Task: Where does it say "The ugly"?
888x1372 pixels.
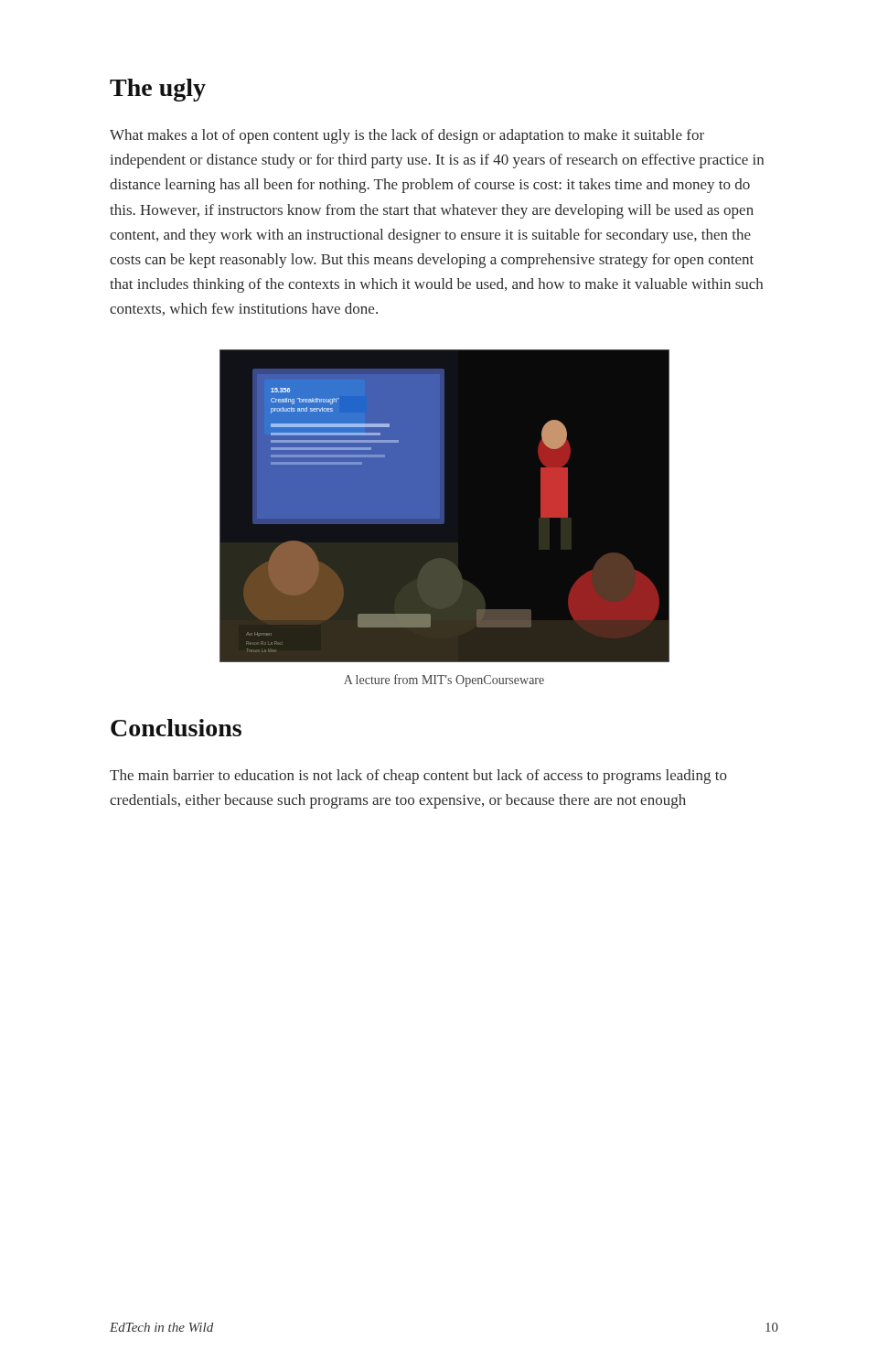Action: 158,87
